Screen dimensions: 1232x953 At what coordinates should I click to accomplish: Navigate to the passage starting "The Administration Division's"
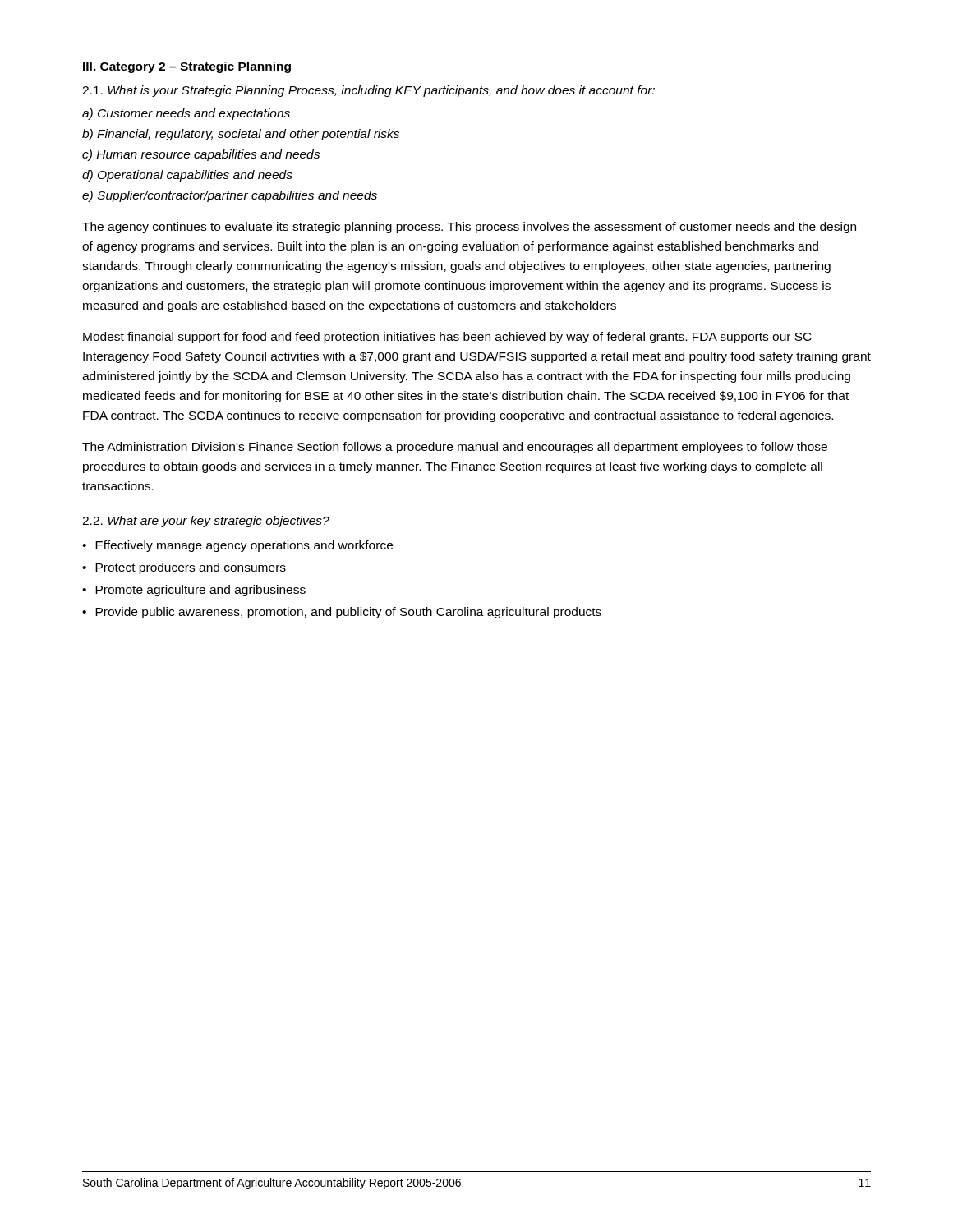(x=455, y=466)
